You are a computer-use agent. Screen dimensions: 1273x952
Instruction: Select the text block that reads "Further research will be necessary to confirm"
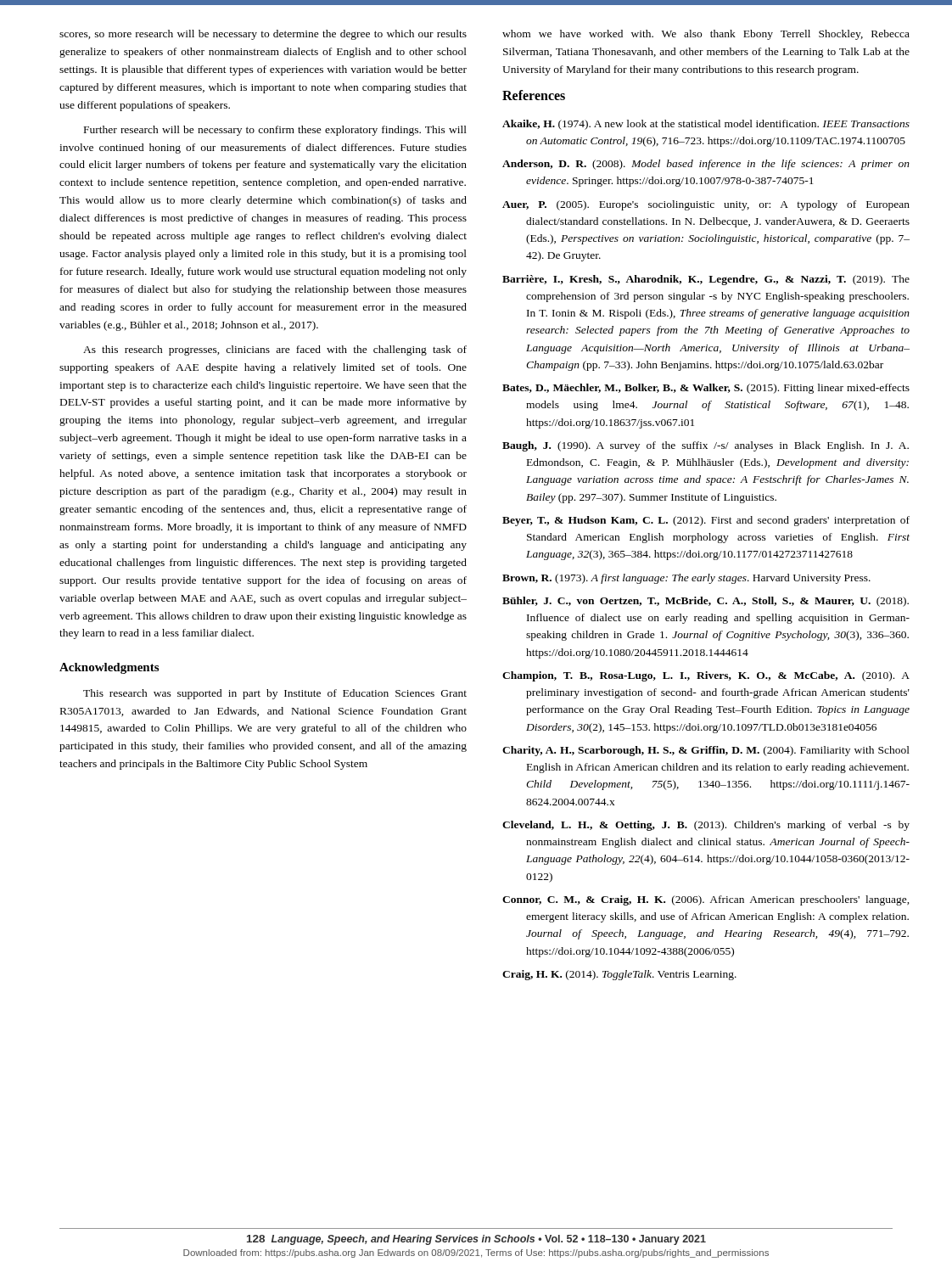(263, 228)
